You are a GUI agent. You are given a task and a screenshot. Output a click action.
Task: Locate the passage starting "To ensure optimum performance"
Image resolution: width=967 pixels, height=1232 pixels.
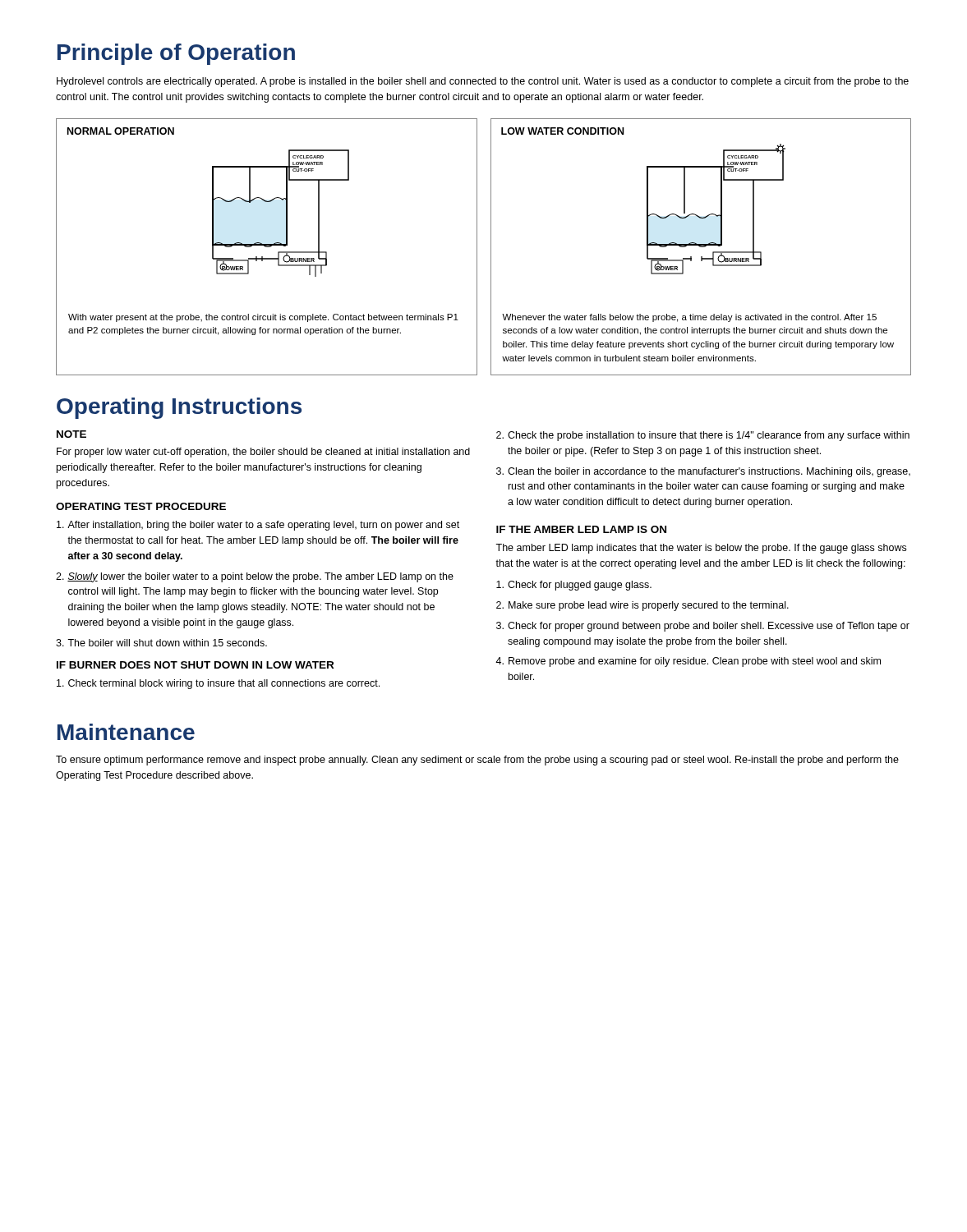point(477,768)
